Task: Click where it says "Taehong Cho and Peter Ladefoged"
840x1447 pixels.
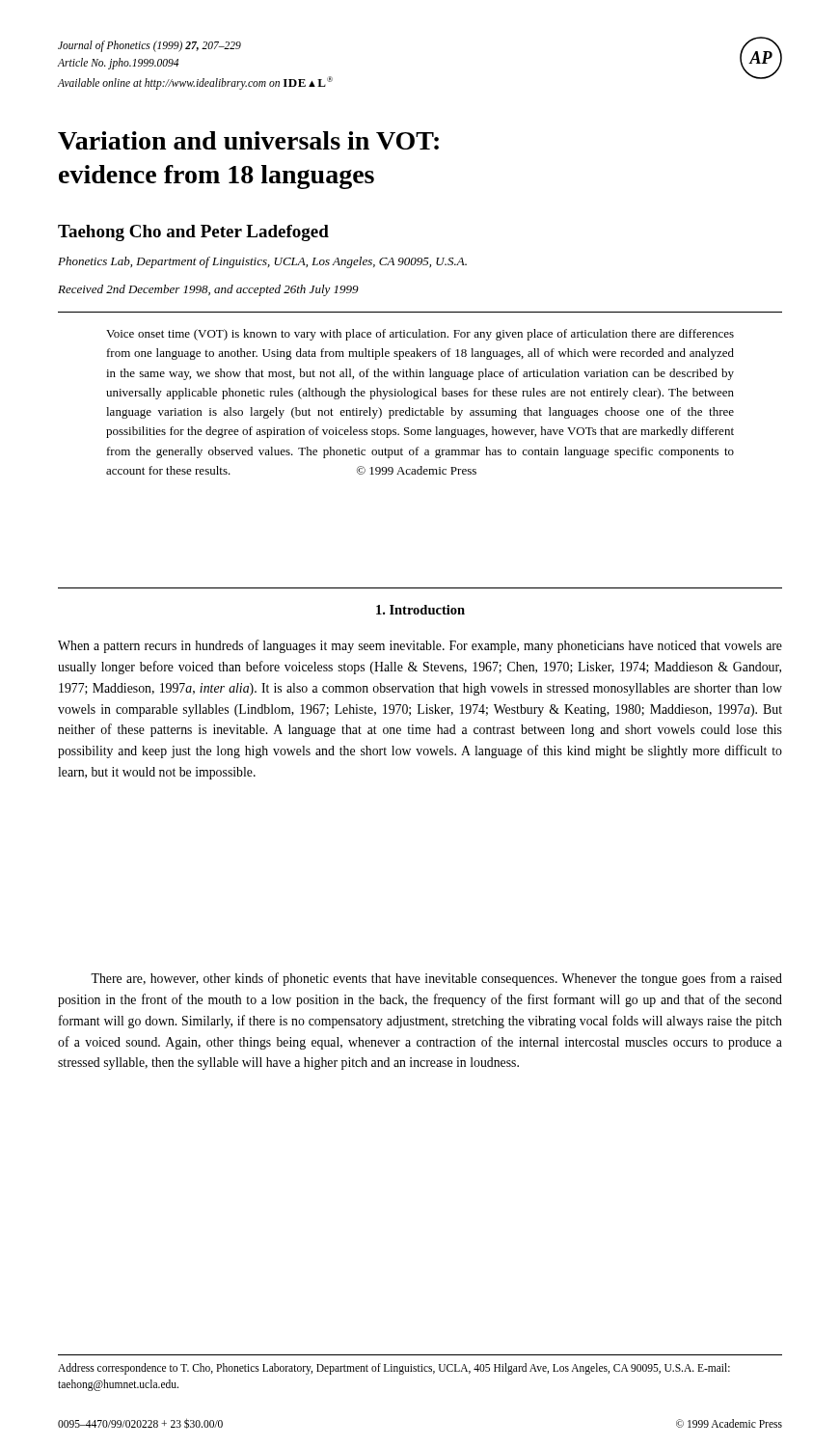Action: [193, 231]
